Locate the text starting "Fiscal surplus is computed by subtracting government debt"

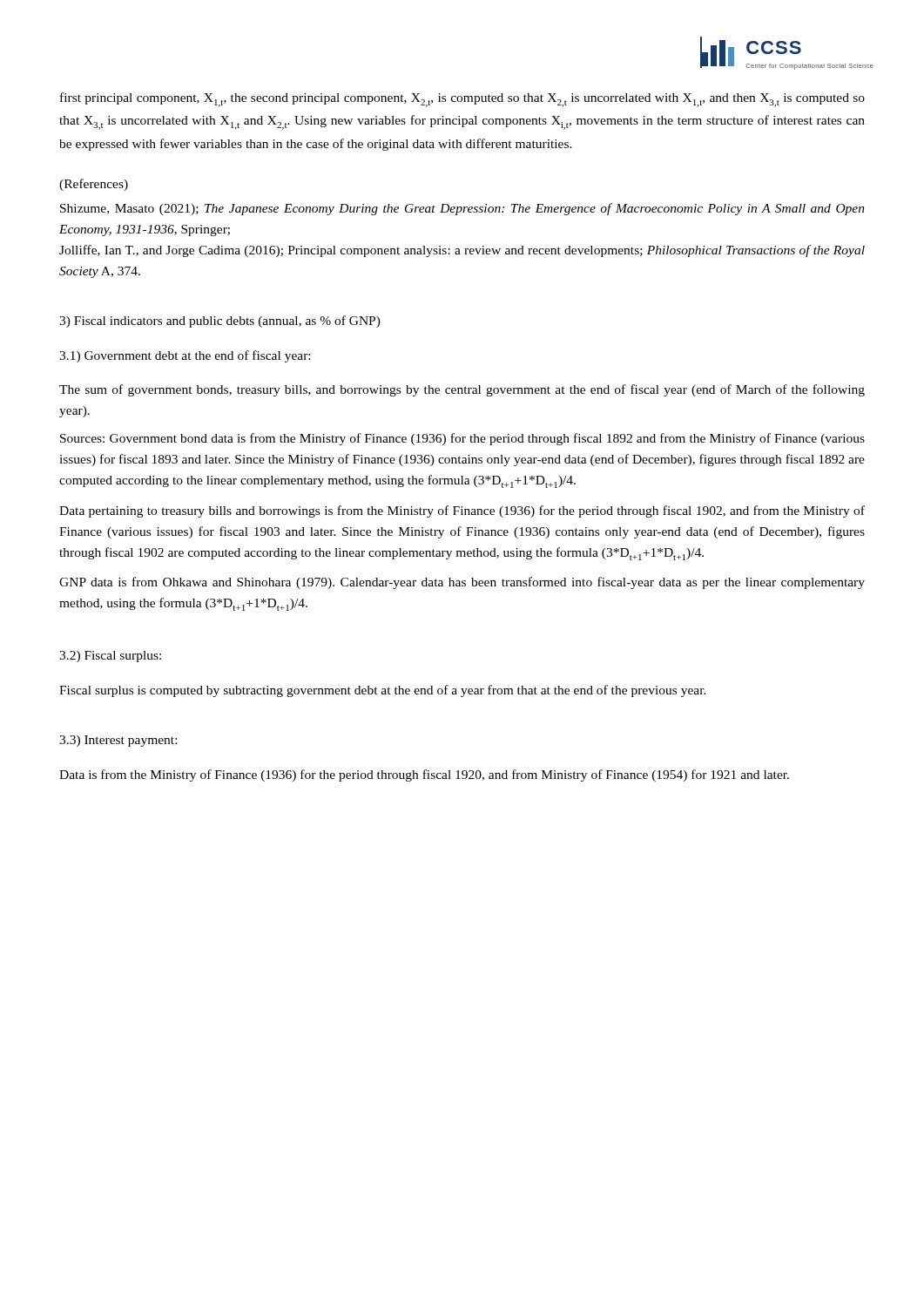462,690
